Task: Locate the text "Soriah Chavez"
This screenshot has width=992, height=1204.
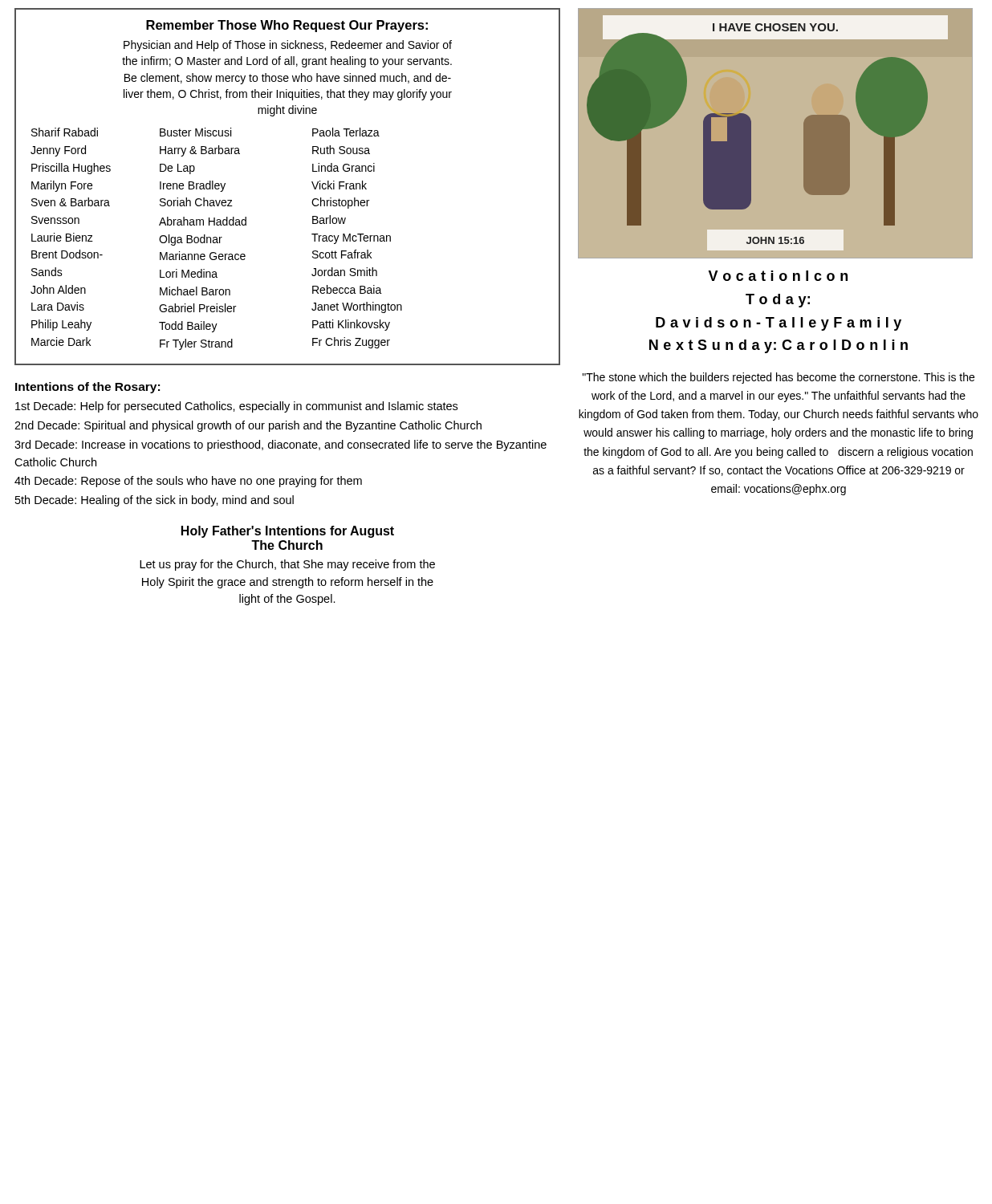Action: coord(196,202)
